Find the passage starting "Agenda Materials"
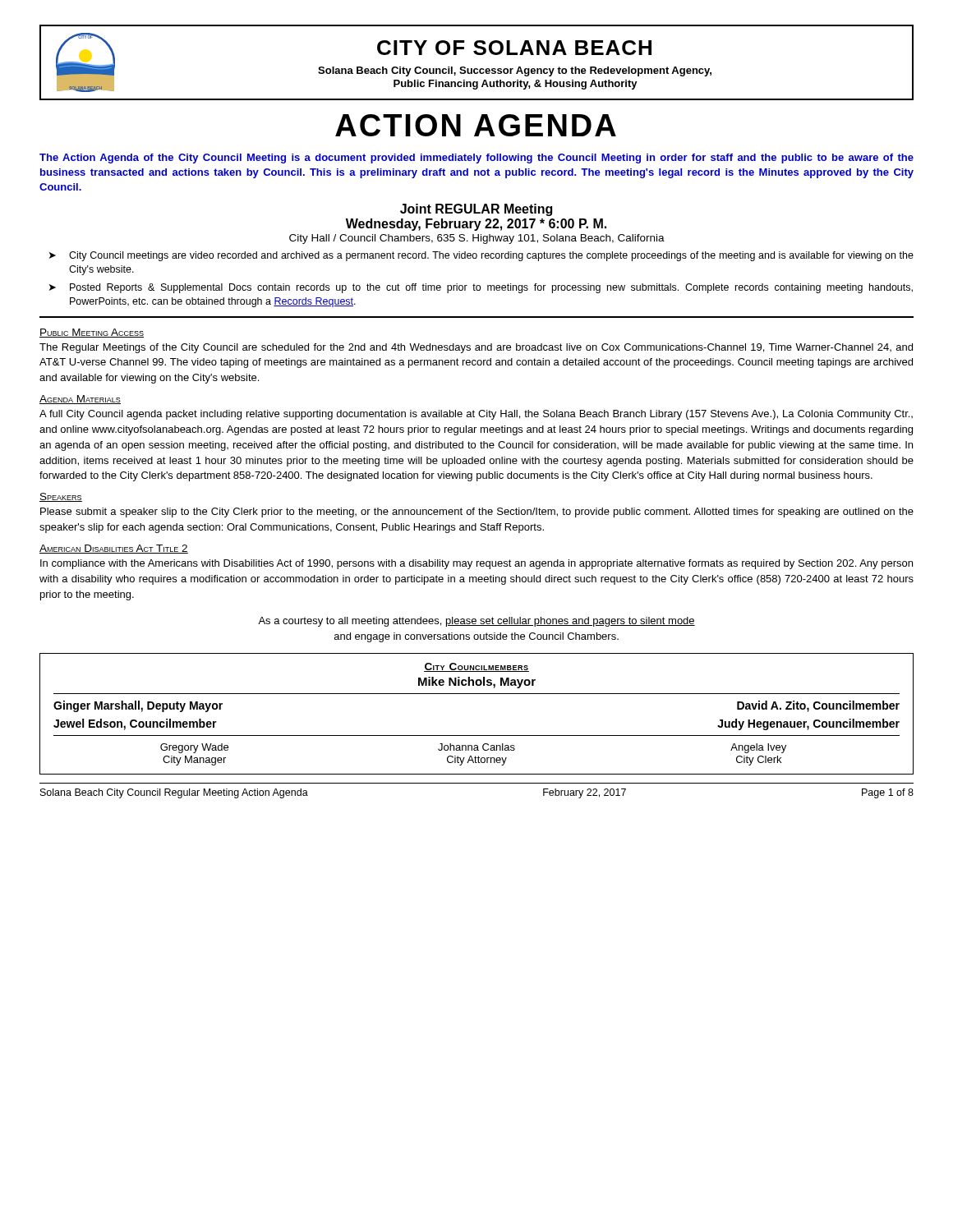This screenshot has width=953, height=1232. 80,399
